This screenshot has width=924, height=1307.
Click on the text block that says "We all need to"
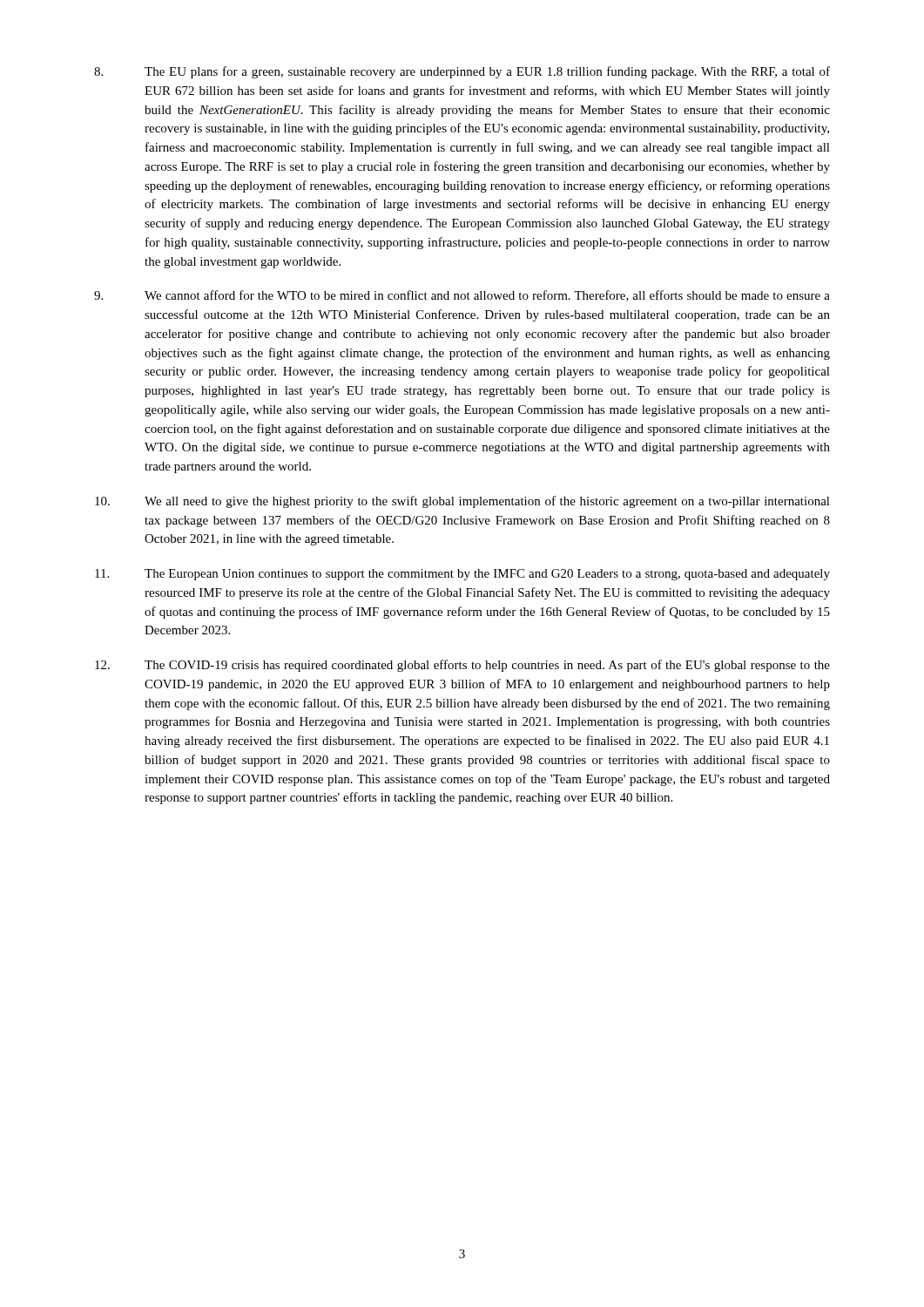click(x=462, y=521)
